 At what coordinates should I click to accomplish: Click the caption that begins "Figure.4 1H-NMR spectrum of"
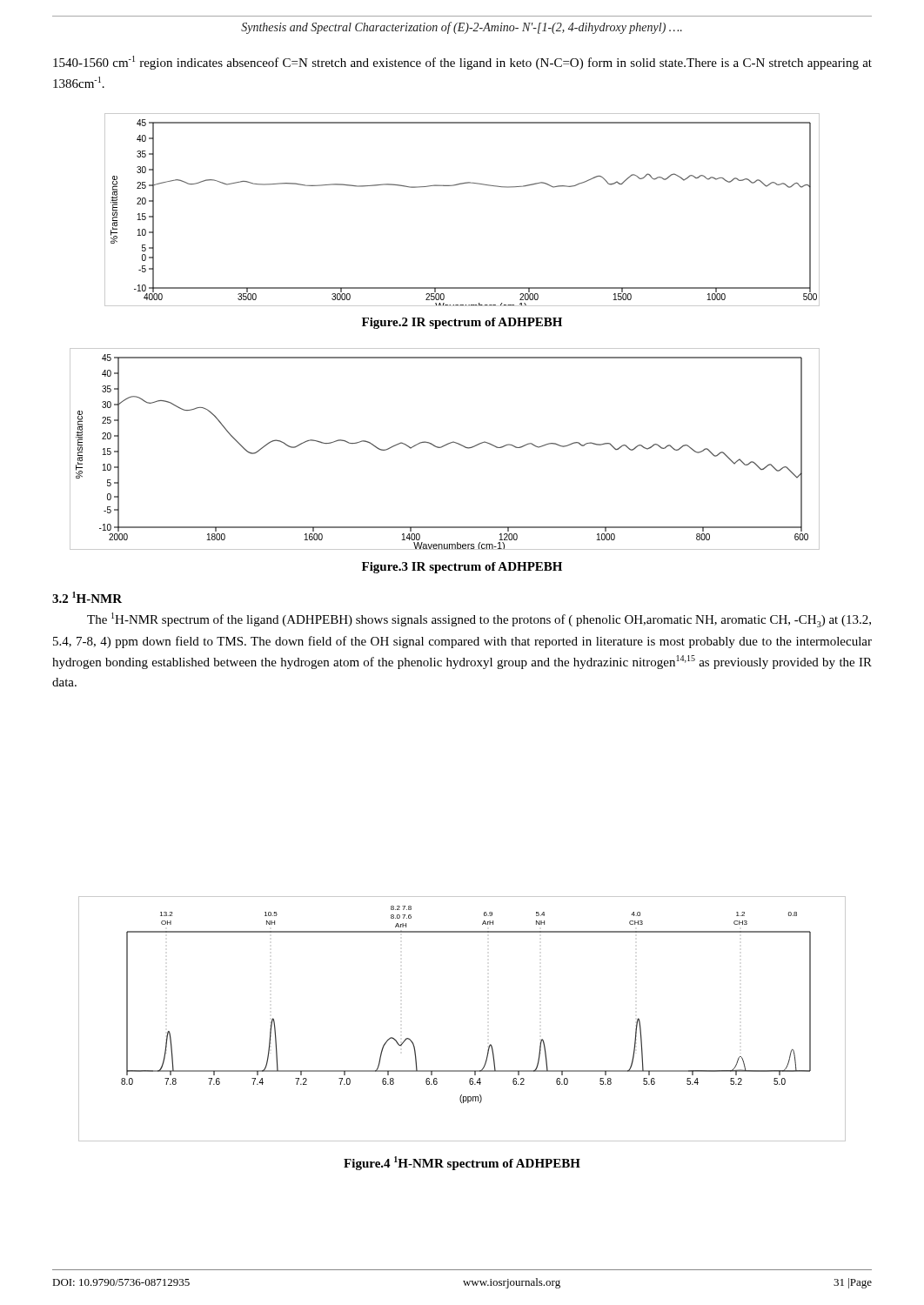pyautogui.click(x=462, y=1162)
